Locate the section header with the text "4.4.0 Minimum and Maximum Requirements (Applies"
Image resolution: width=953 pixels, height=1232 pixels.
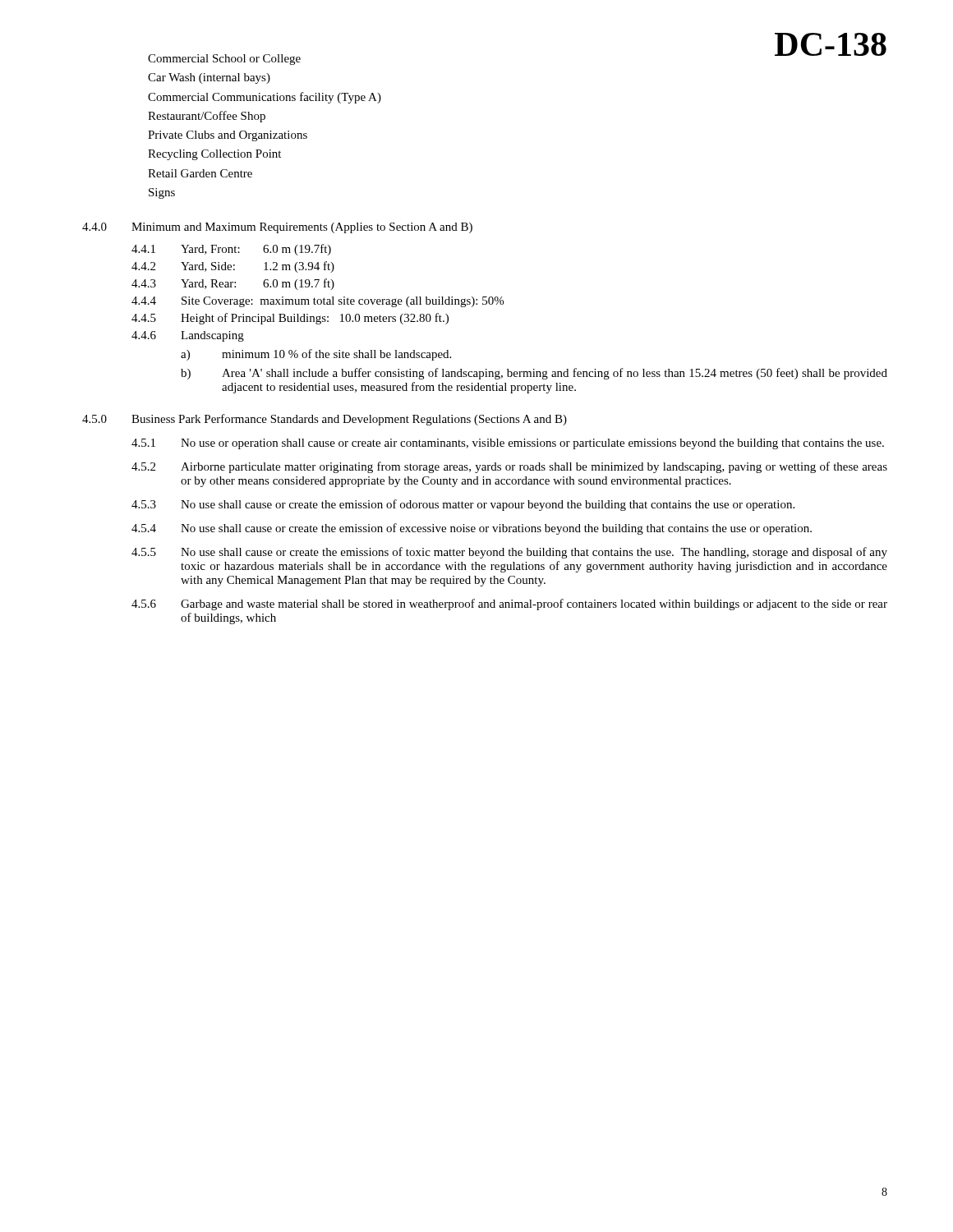point(277,228)
